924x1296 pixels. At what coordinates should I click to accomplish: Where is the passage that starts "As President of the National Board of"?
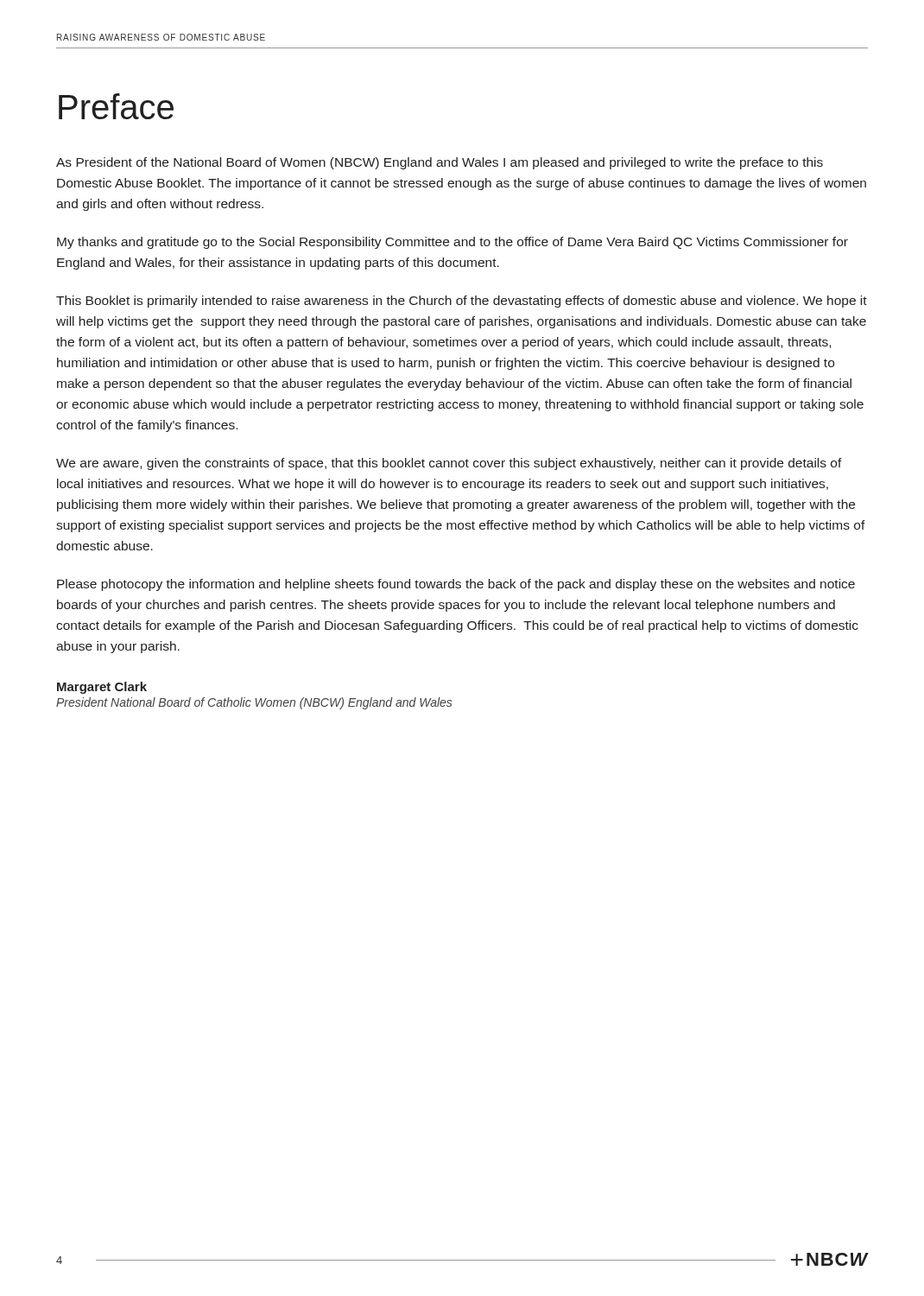[x=462, y=183]
